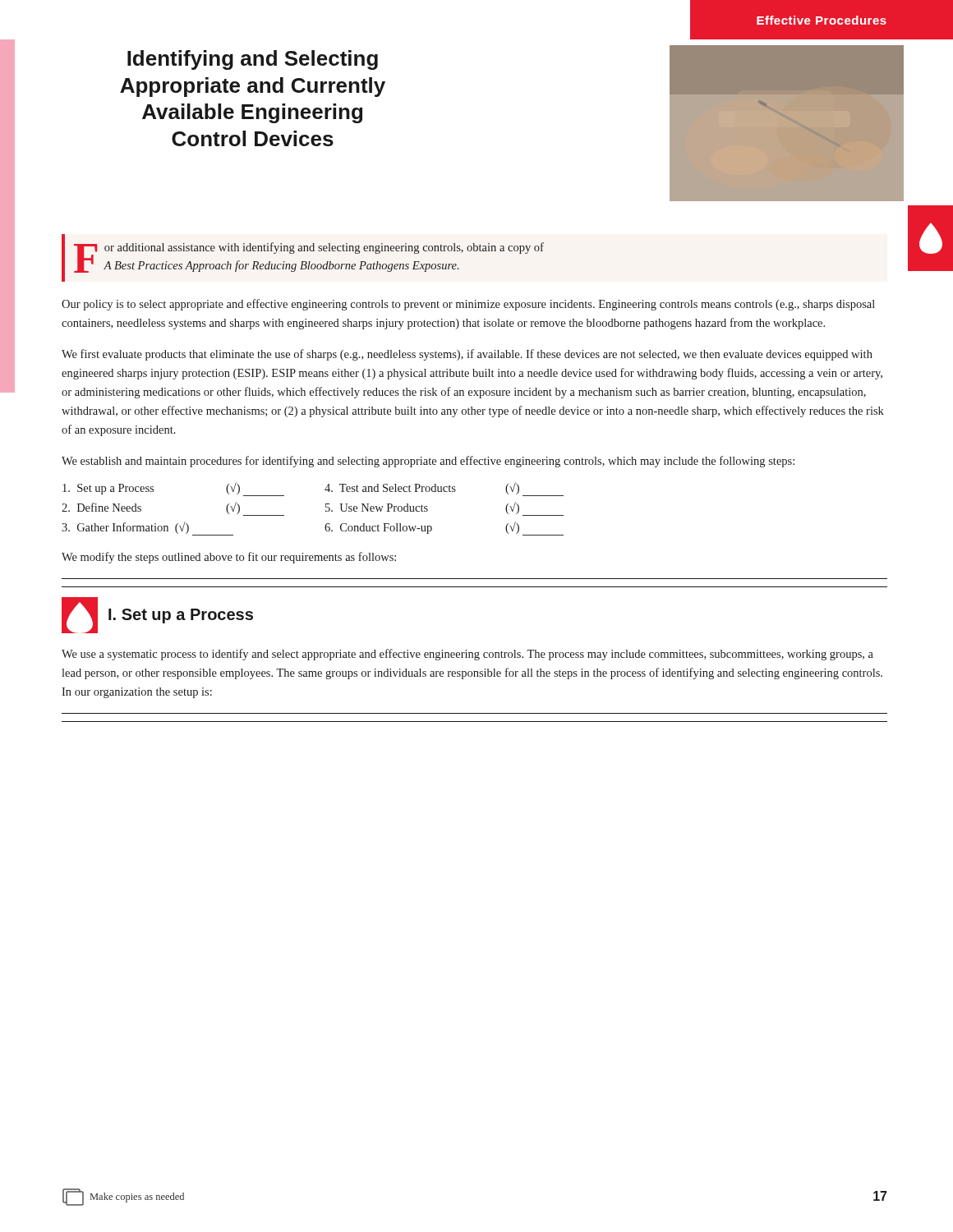953x1232 pixels.
Task: Find the block starting "3. Gather Information (√)"
Action: tap(147, 528)
